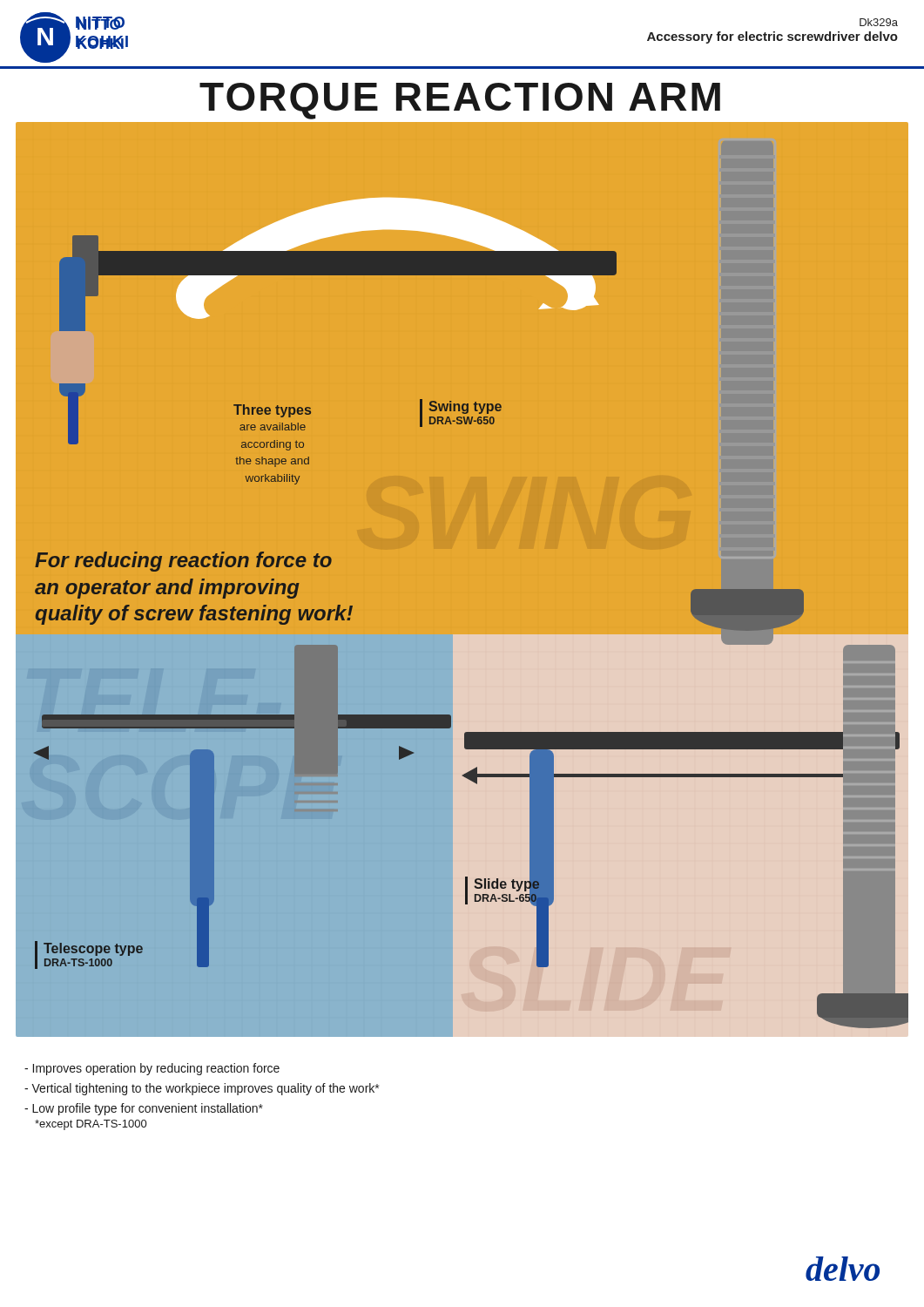Screen dimensions: 1307x924
Task: Select the list item containing "Improves operation by reducing reaction force"
Action: 152,1068
